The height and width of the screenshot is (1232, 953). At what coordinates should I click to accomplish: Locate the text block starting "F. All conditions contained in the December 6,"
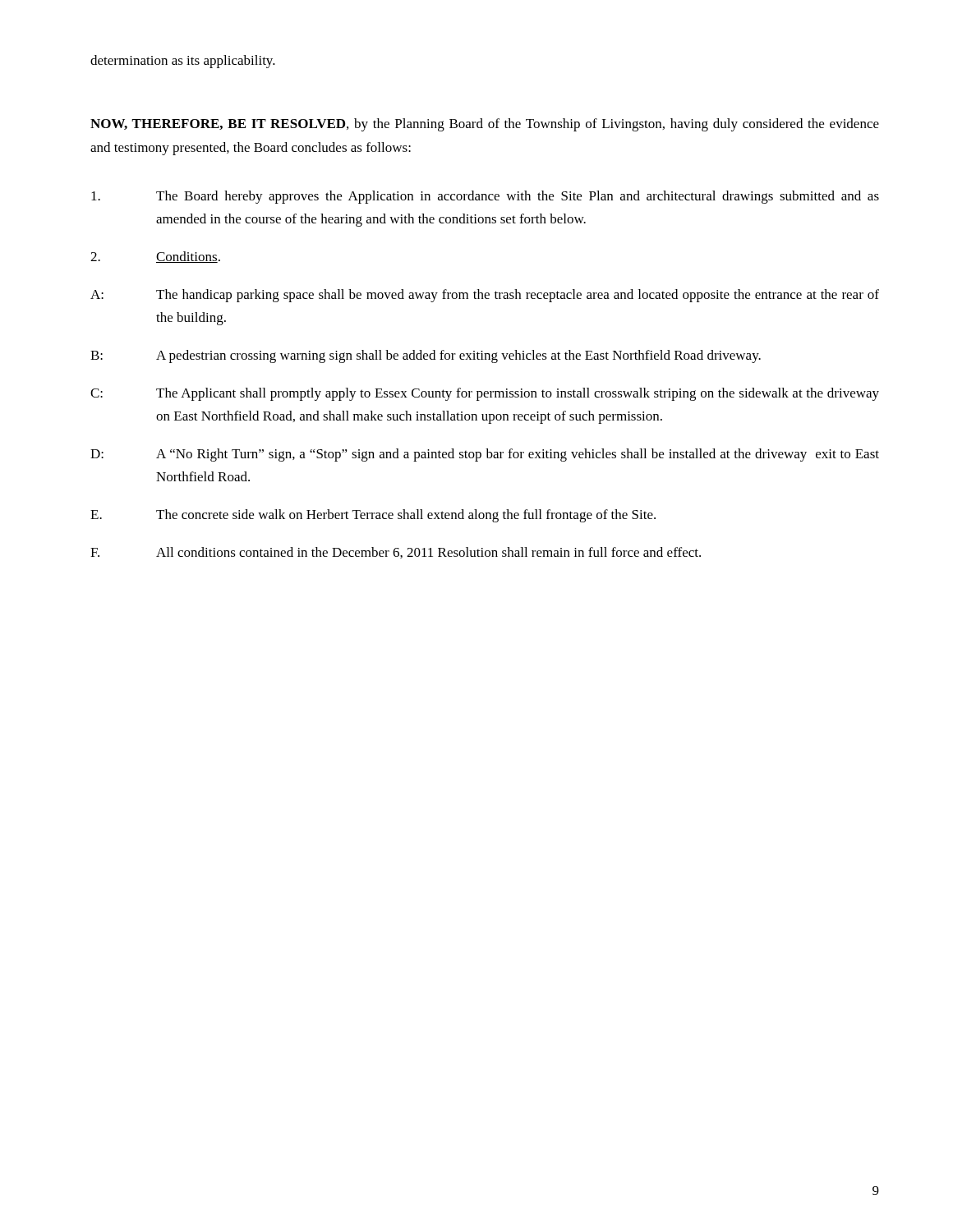485,553
